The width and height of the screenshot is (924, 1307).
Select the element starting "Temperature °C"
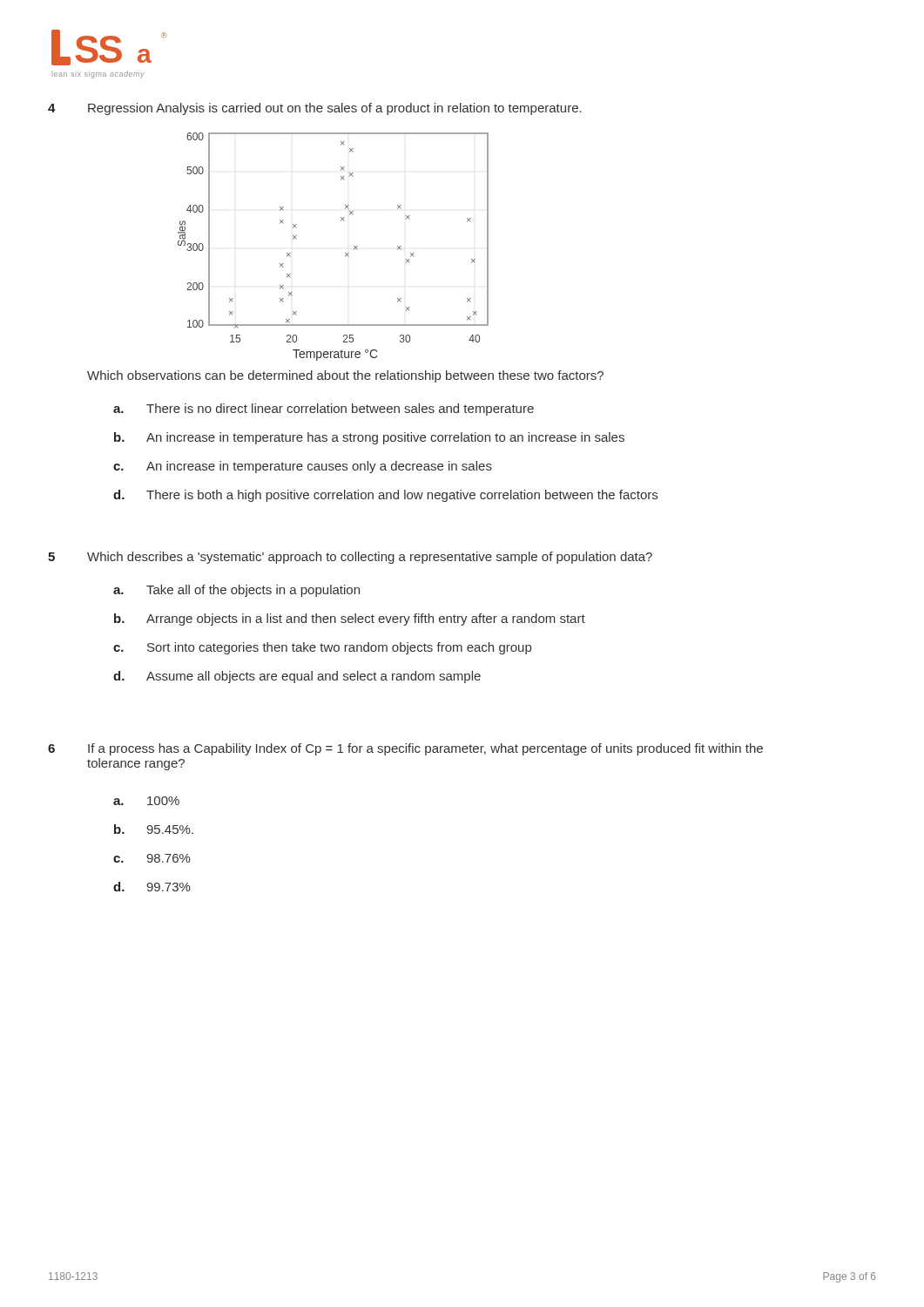[x=335, y=354]
